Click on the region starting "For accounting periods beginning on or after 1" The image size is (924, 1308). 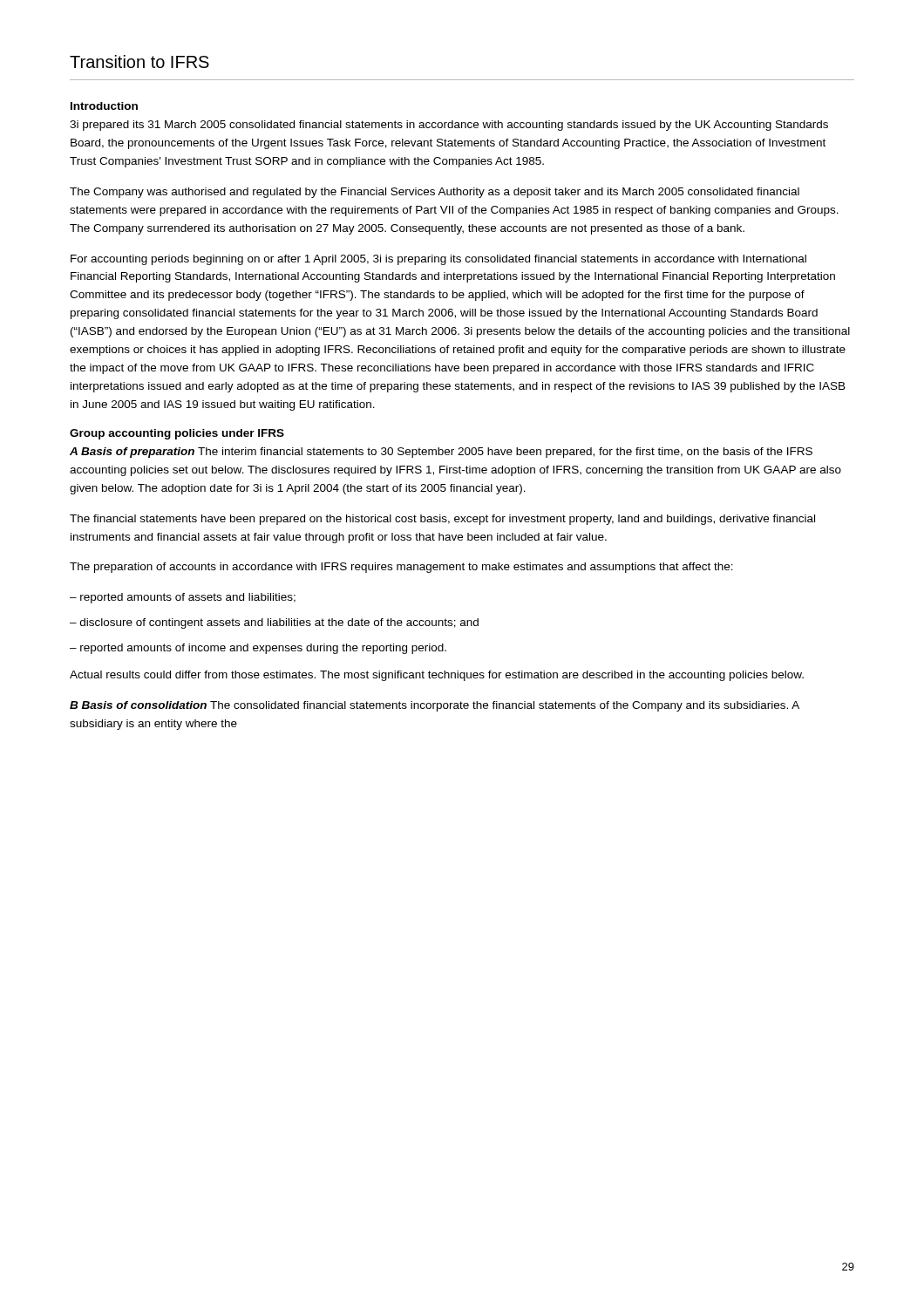460,331
